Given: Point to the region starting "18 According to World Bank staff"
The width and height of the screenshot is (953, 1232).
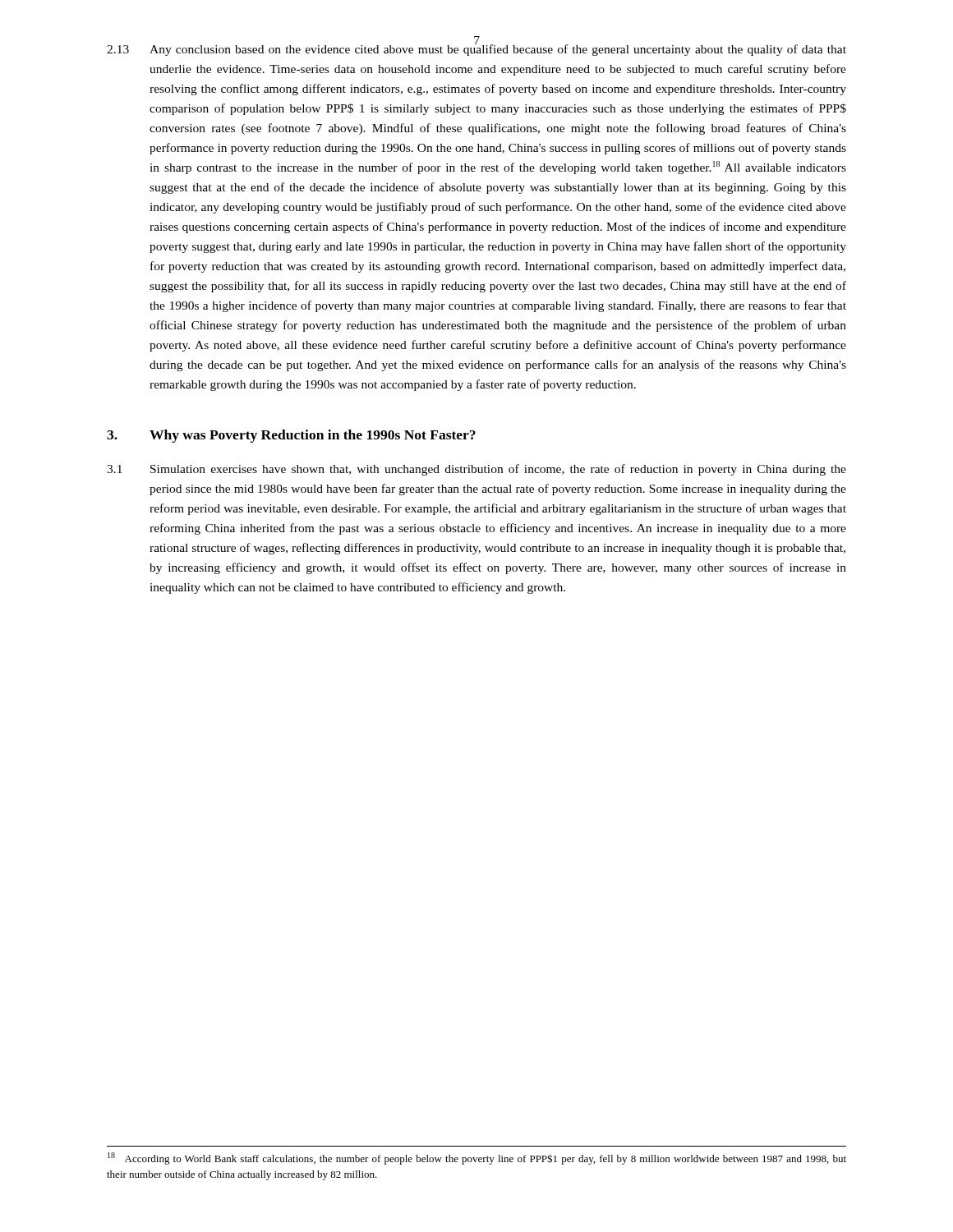Looking at the screenshot, I should click(x=476, y=1166).
